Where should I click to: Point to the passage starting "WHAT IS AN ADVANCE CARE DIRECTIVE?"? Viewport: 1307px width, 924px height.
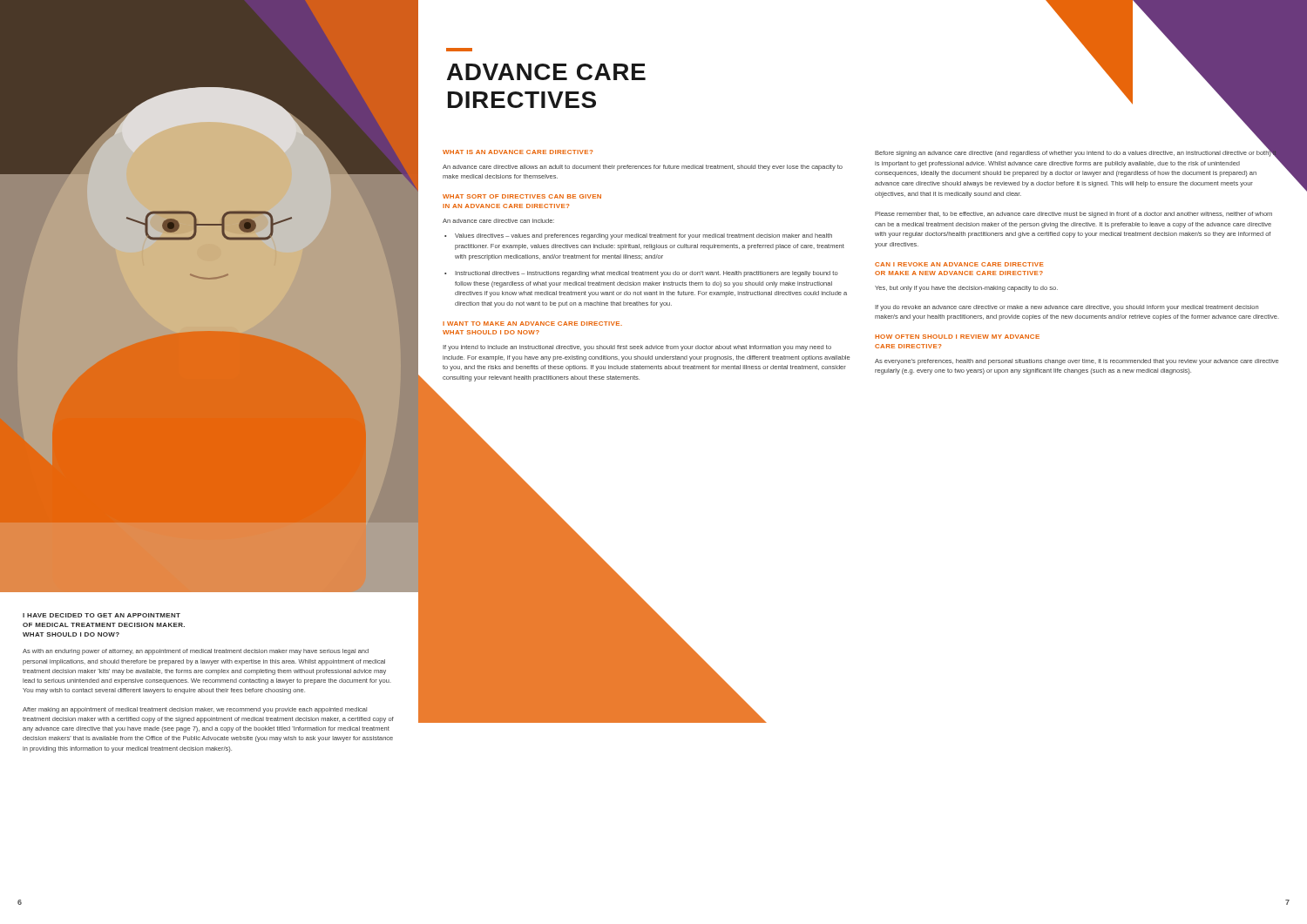click(x=518, y=152)
